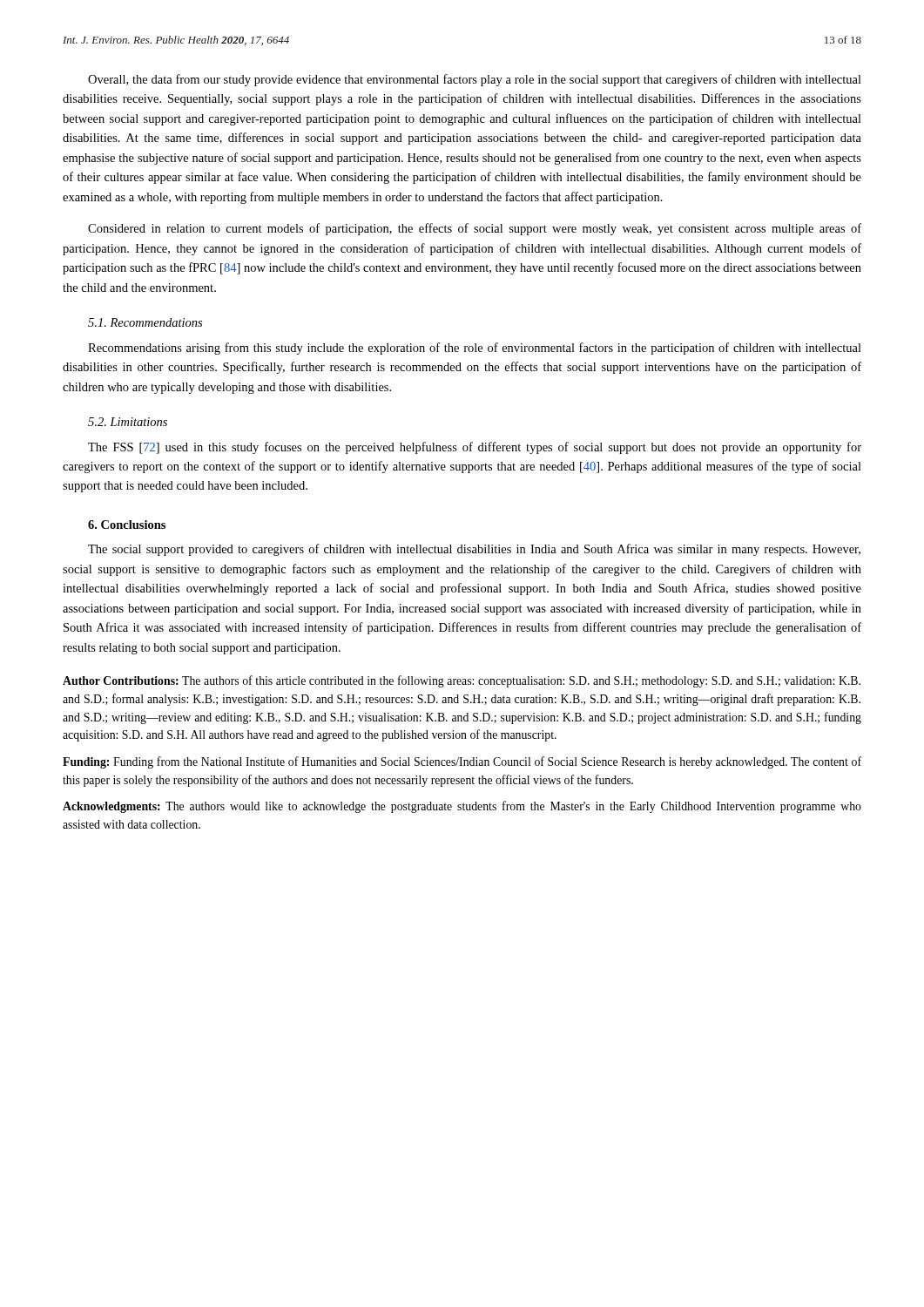This screenshot has width=924, height=1307.
Task: Locate the section header containing "5.1. Recommendations"
Action: click(x=145, y=322)
